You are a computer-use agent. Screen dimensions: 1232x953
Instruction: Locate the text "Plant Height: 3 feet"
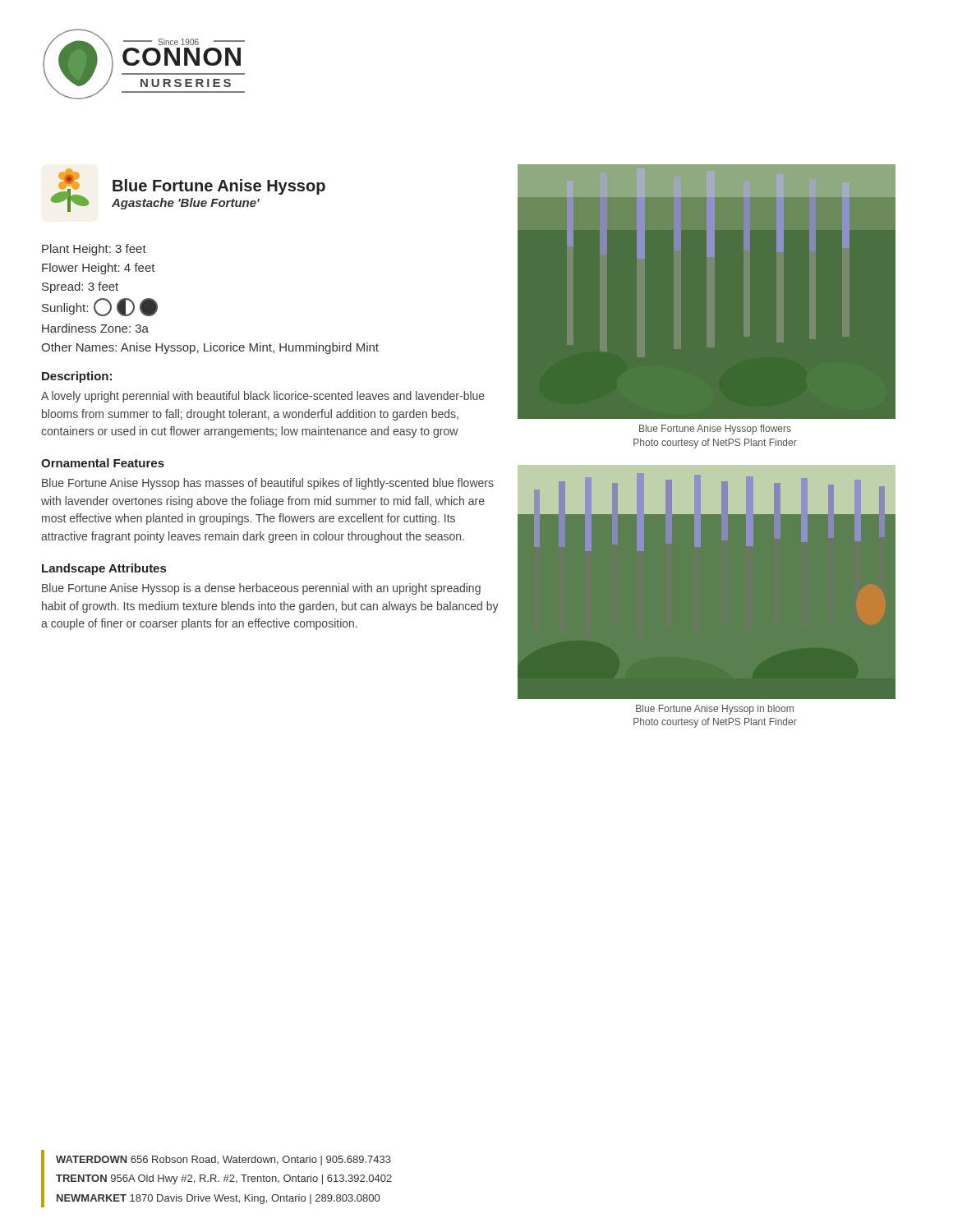click(x=93, y=248)
